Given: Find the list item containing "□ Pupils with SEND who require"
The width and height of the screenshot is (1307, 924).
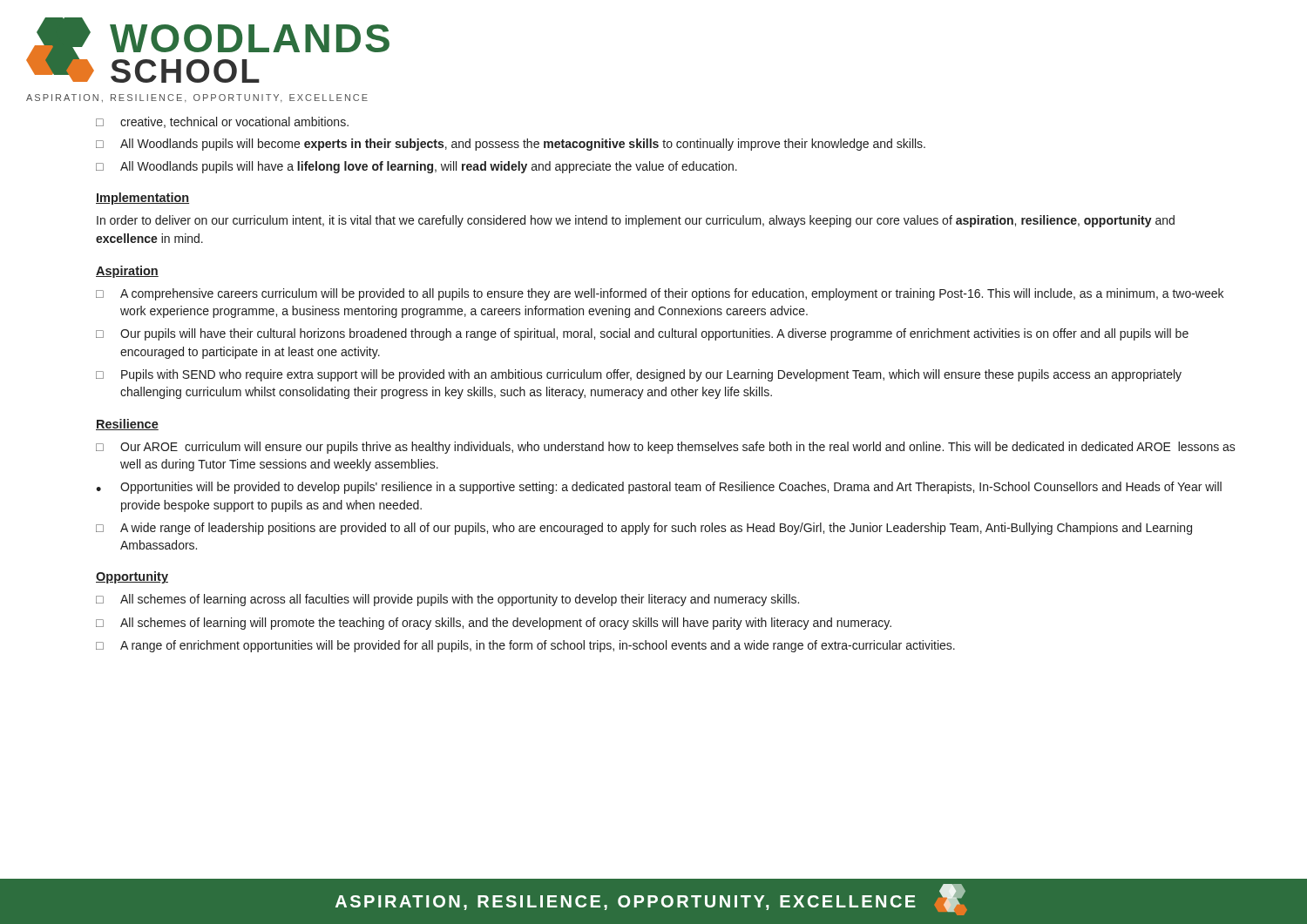Looking at the screenshot, I should (x=667, y=384).
